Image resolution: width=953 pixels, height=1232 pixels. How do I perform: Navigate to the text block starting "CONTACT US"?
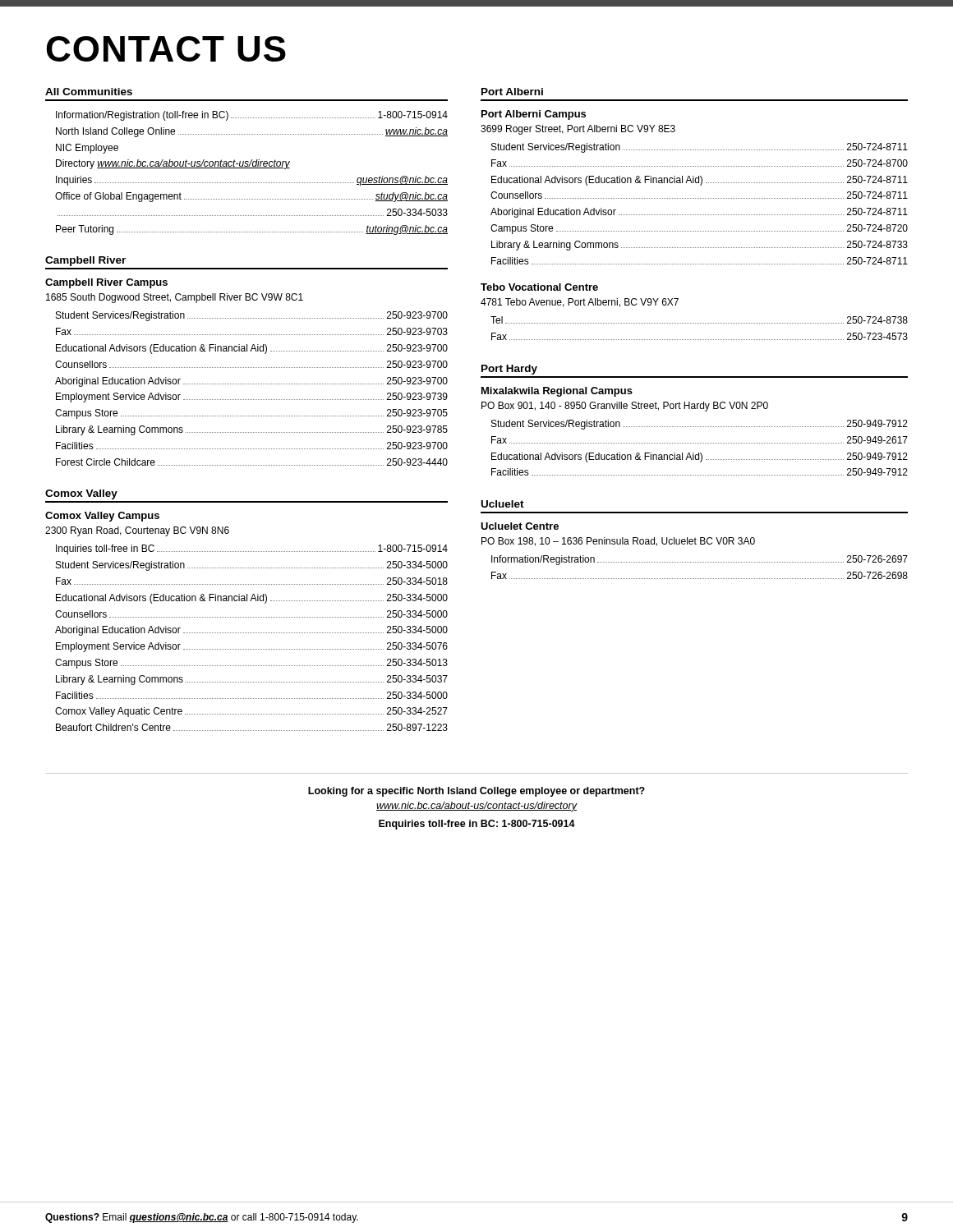point(166,49)
